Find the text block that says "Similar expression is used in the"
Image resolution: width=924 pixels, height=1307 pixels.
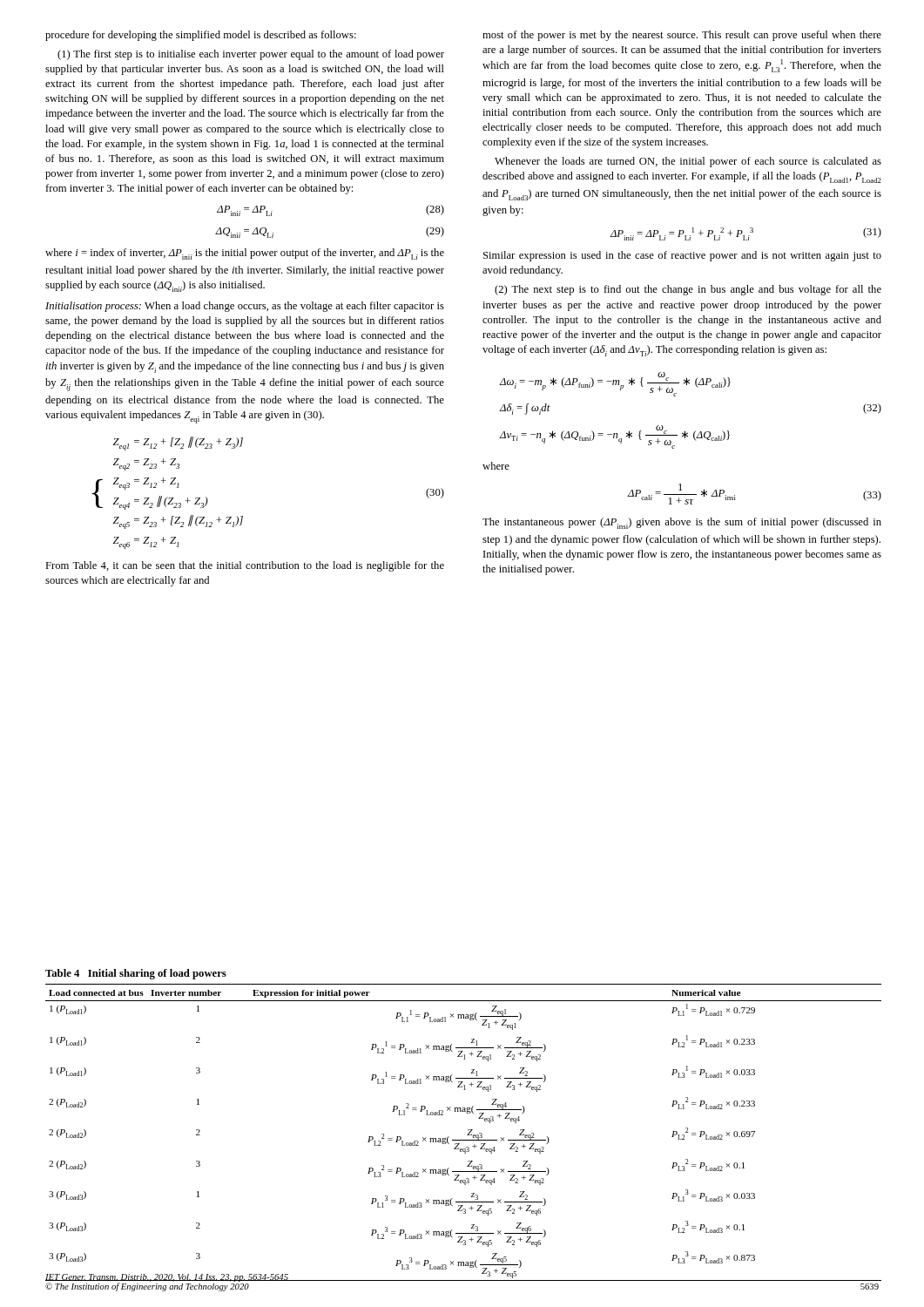(682, 304)
